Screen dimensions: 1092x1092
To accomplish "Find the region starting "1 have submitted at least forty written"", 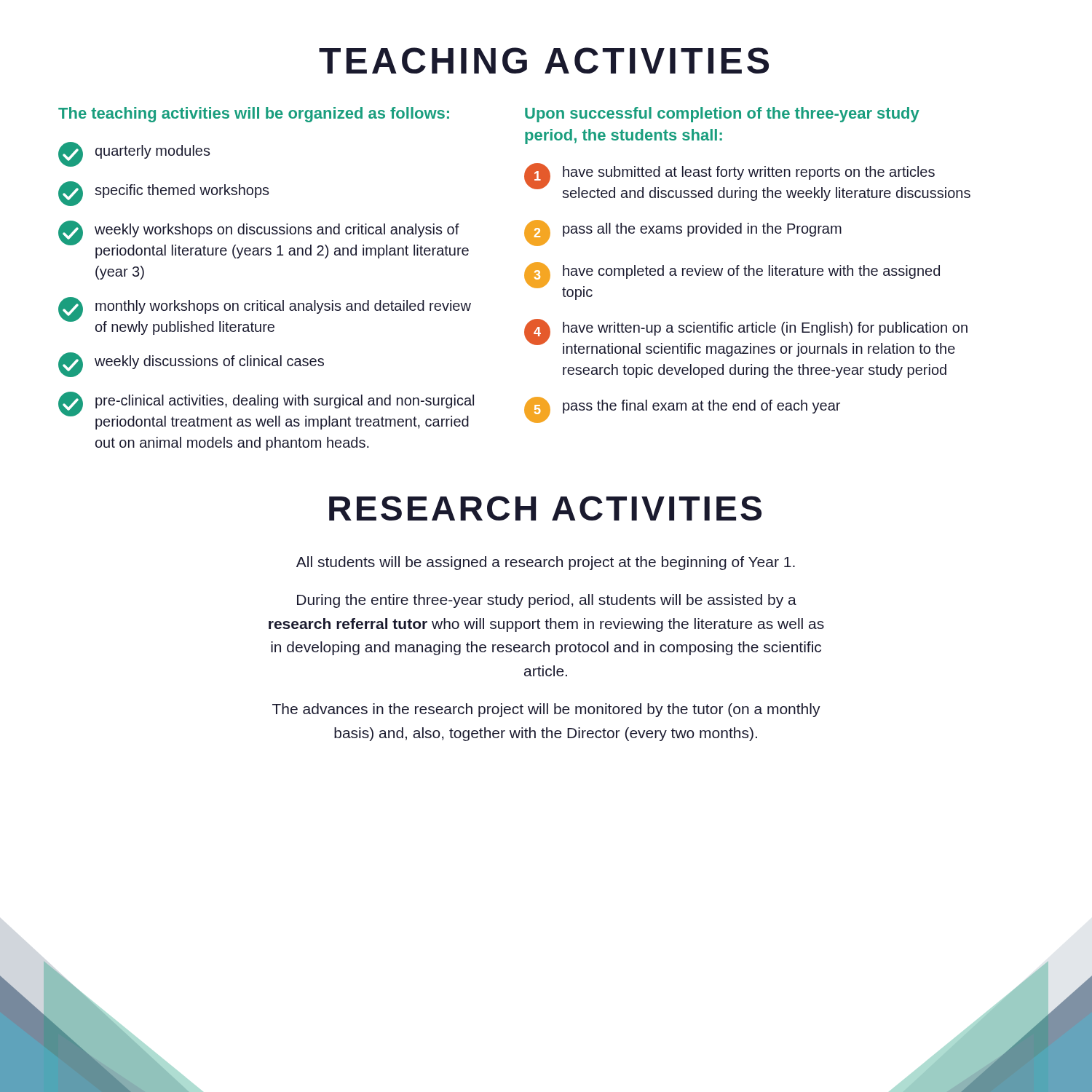I will (x=750, y=183).
